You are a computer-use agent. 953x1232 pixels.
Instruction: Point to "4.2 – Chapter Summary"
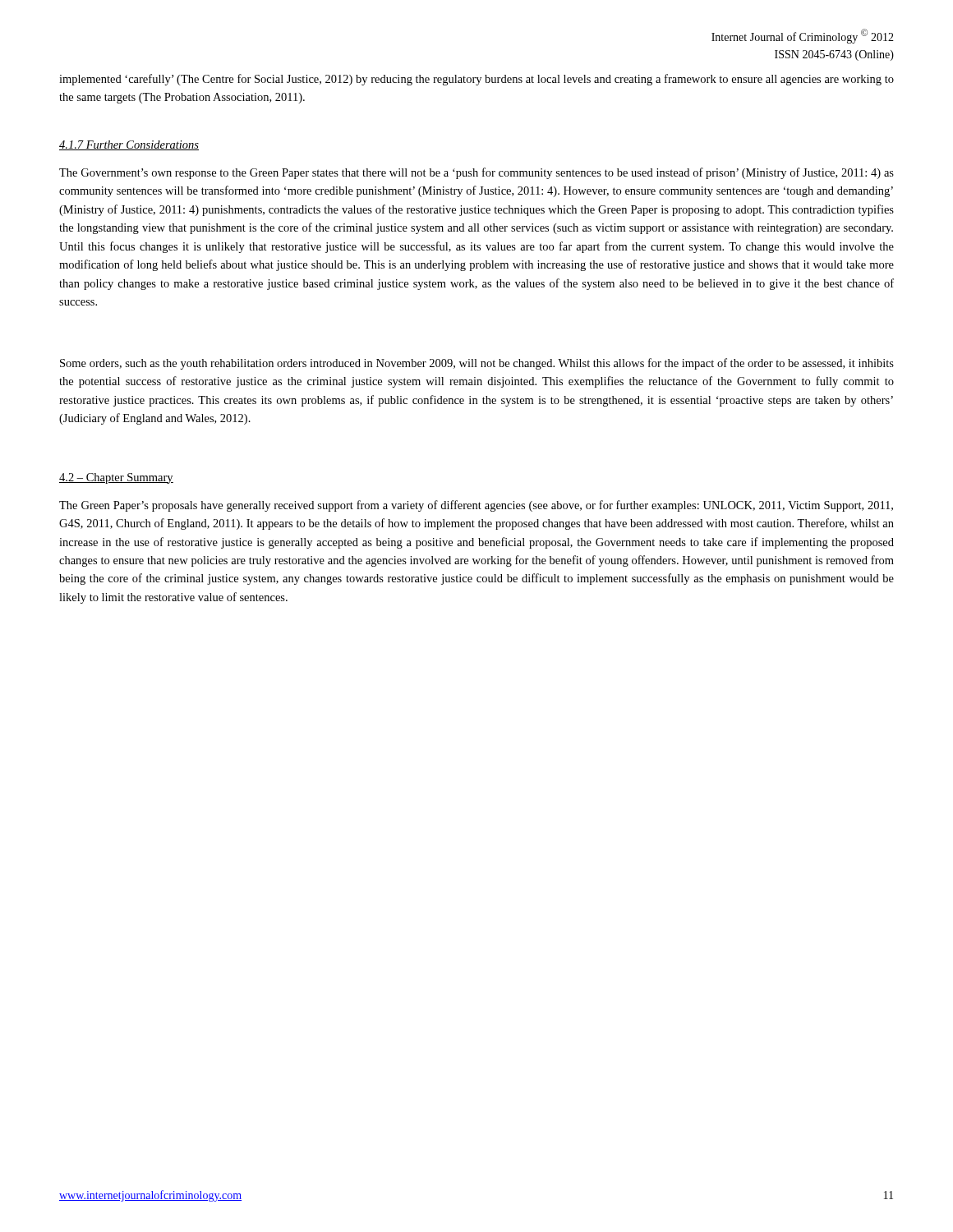tap(116, 477)
